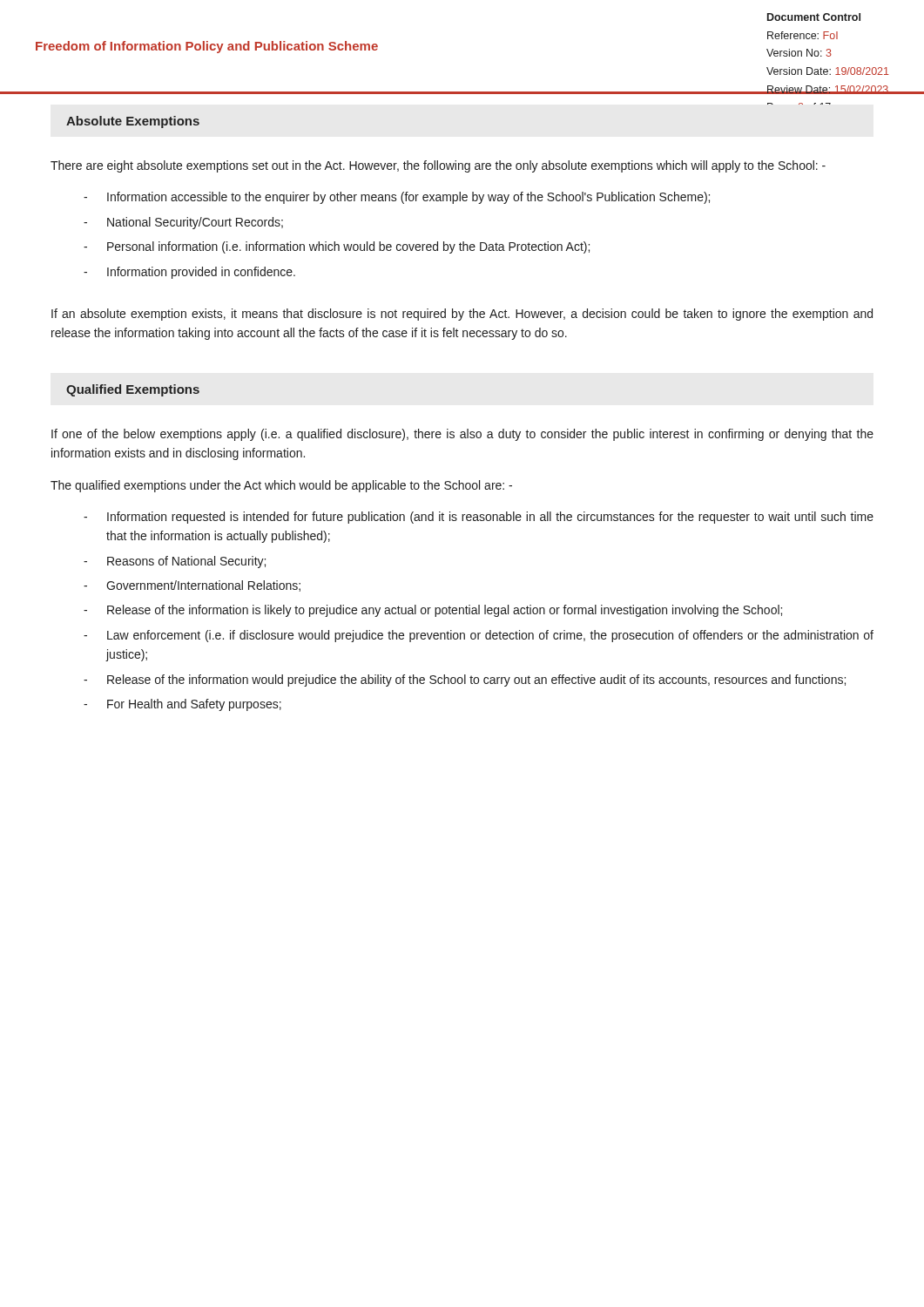Navigate to the region starting "- For Health"
This screenshot has height=1307, width=924.
click(182, 705)
